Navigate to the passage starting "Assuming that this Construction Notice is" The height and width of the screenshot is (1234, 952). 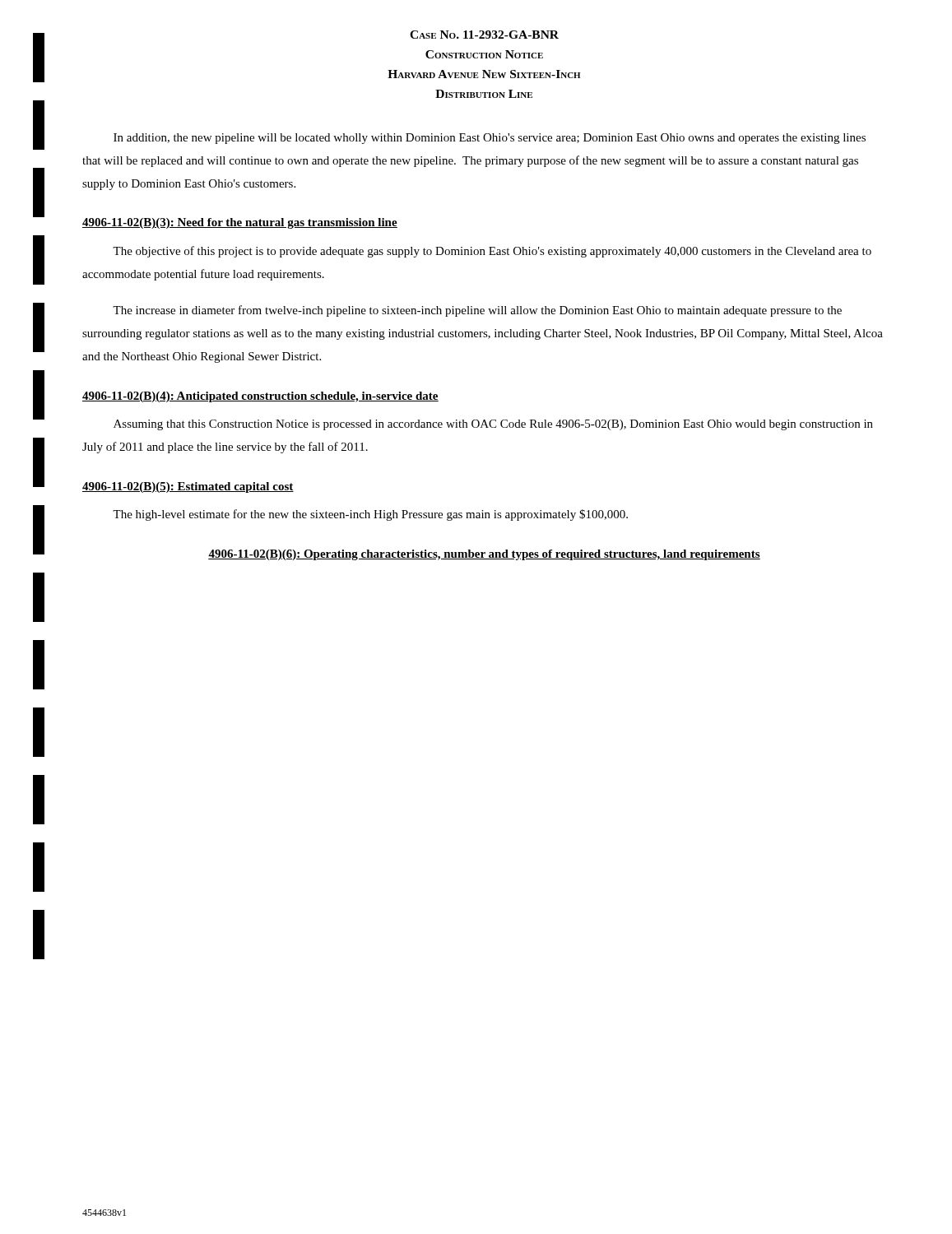click(478, 435)
